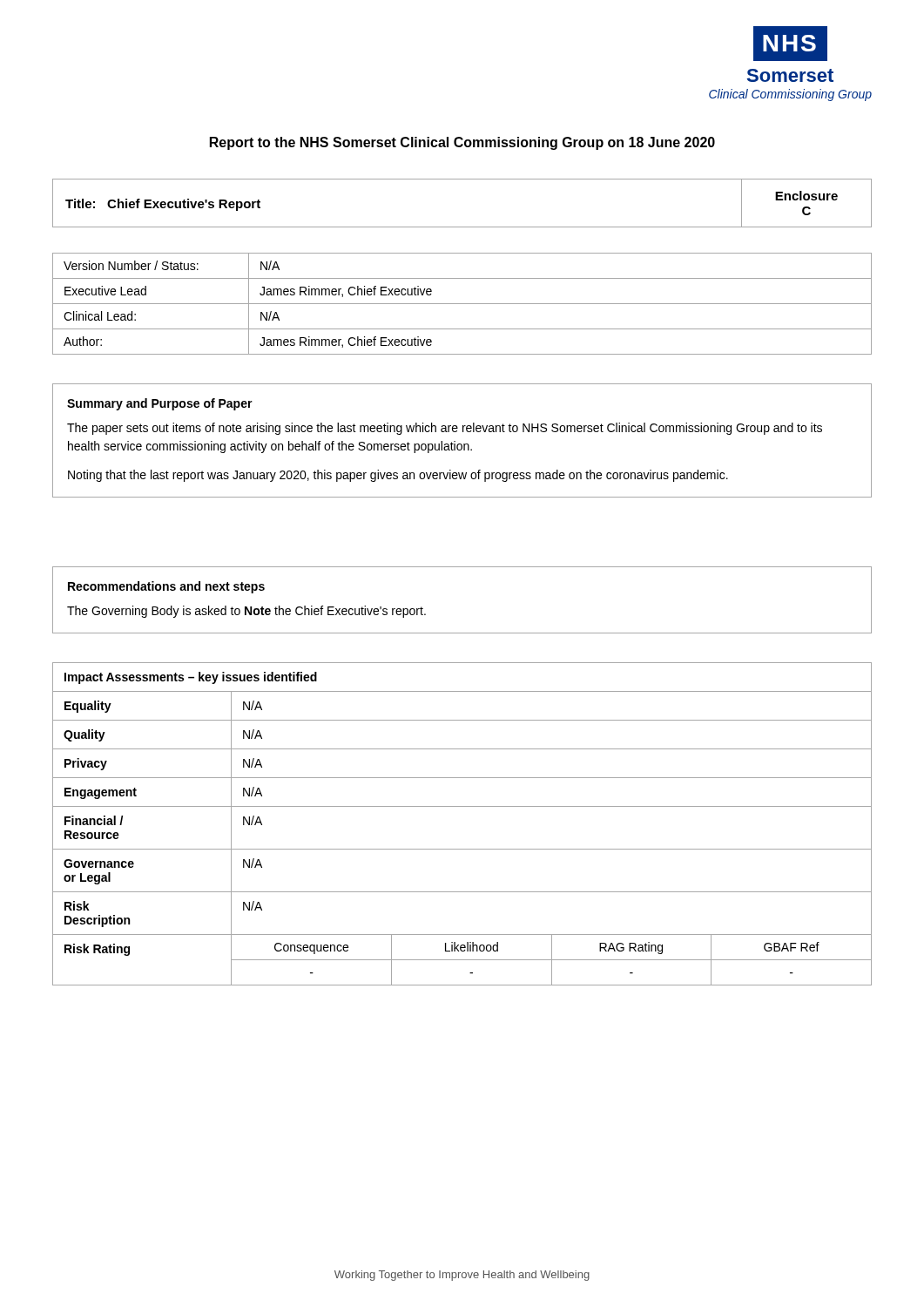Point to the passage starting "Summary and Purpose of Paper"
924x1307 pixels.
tap(160, 403)
